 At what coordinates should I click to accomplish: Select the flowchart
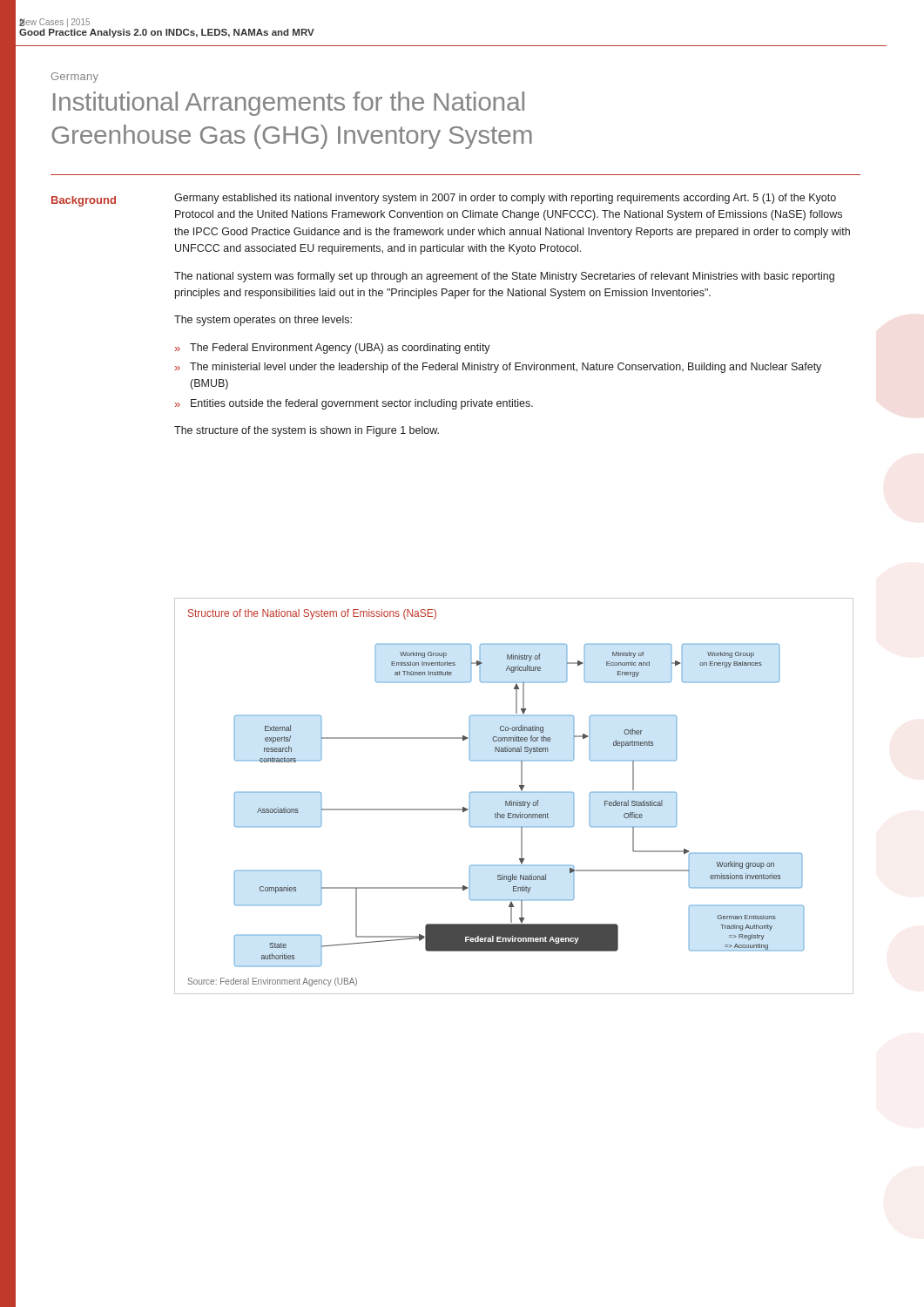pyautogui.click(x=514, y=796)
